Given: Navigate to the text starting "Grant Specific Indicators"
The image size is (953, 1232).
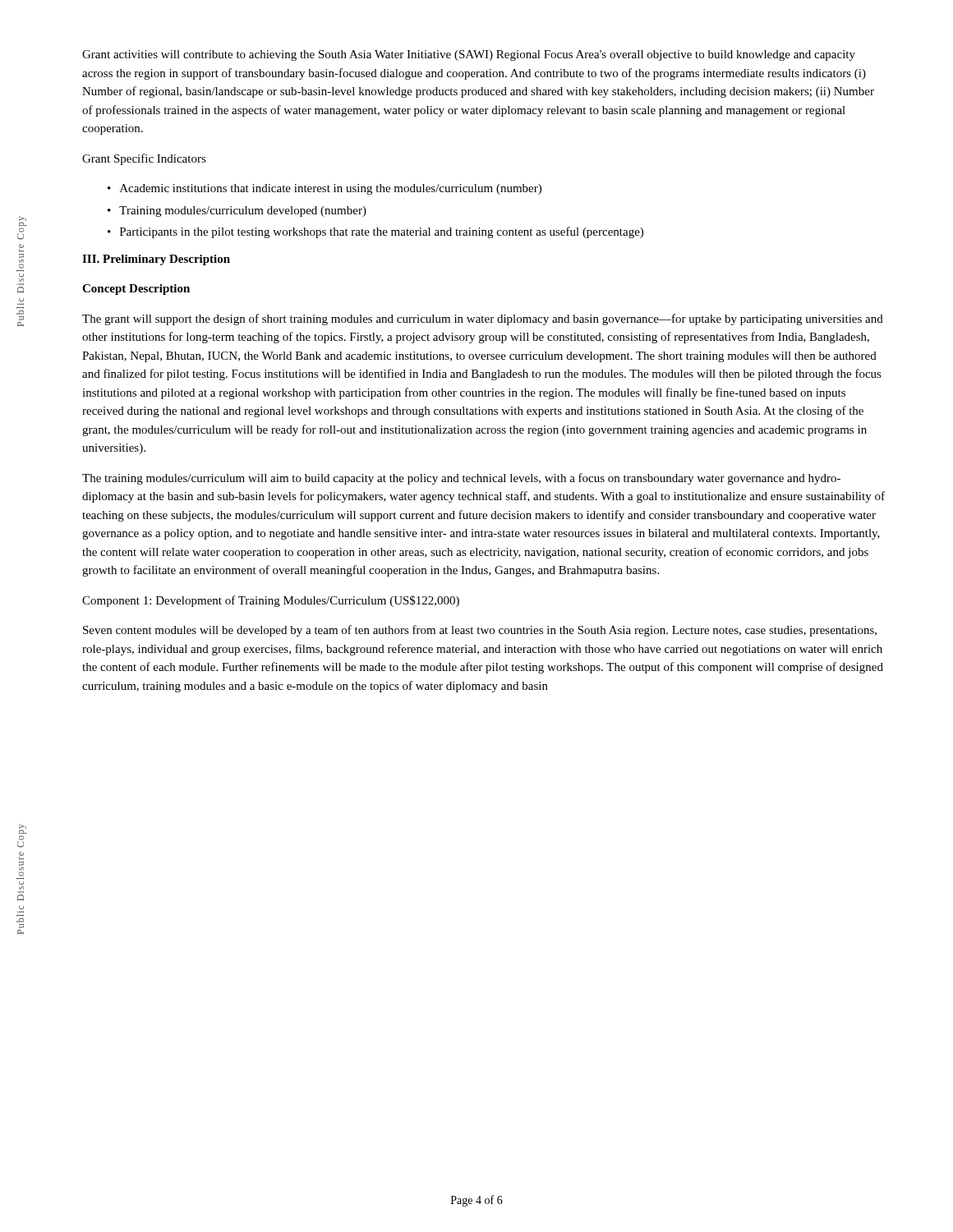Looking at the screenshot, I should point(144,159).
